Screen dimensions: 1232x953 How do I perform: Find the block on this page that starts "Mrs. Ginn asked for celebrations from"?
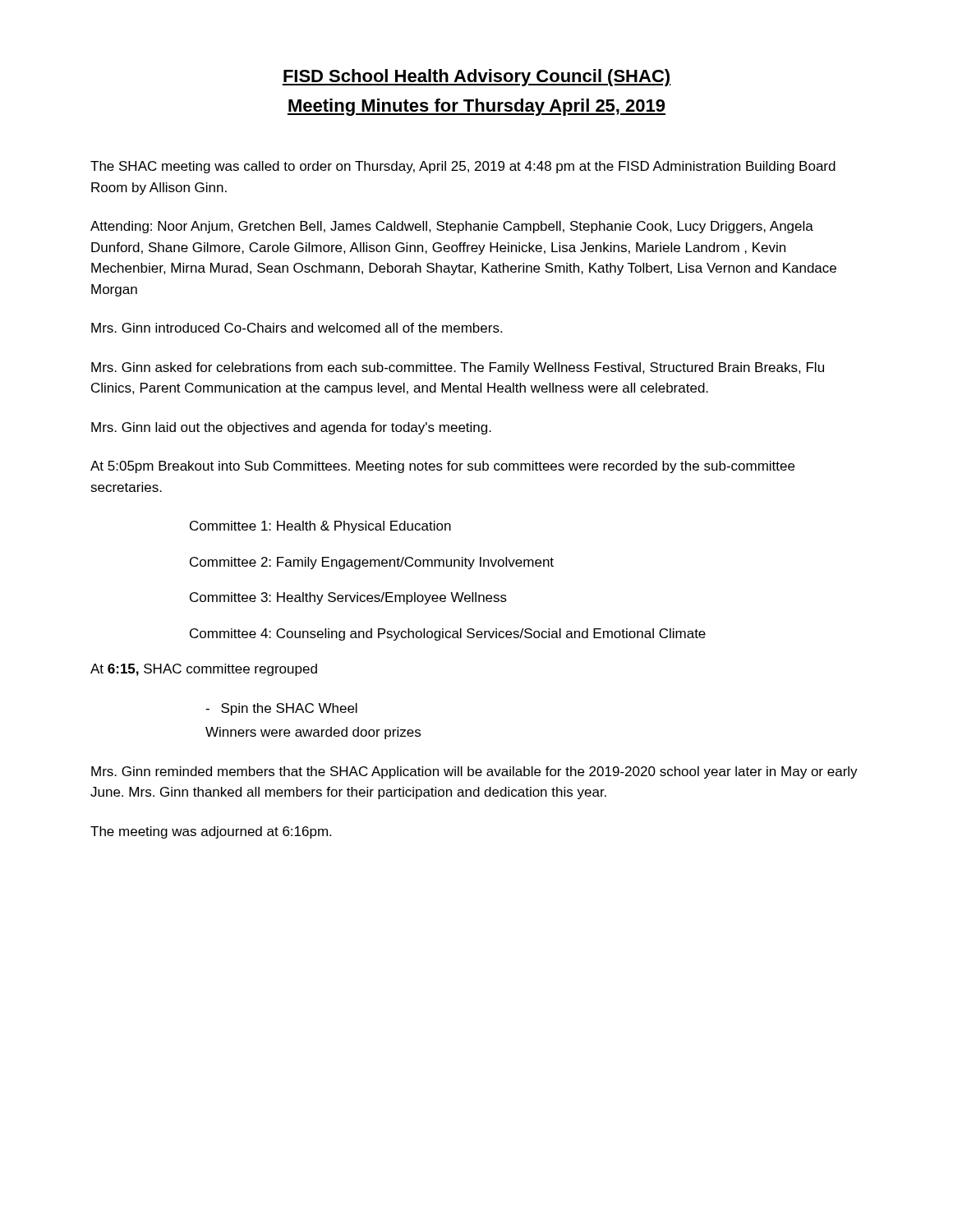(x=458, y=378)
